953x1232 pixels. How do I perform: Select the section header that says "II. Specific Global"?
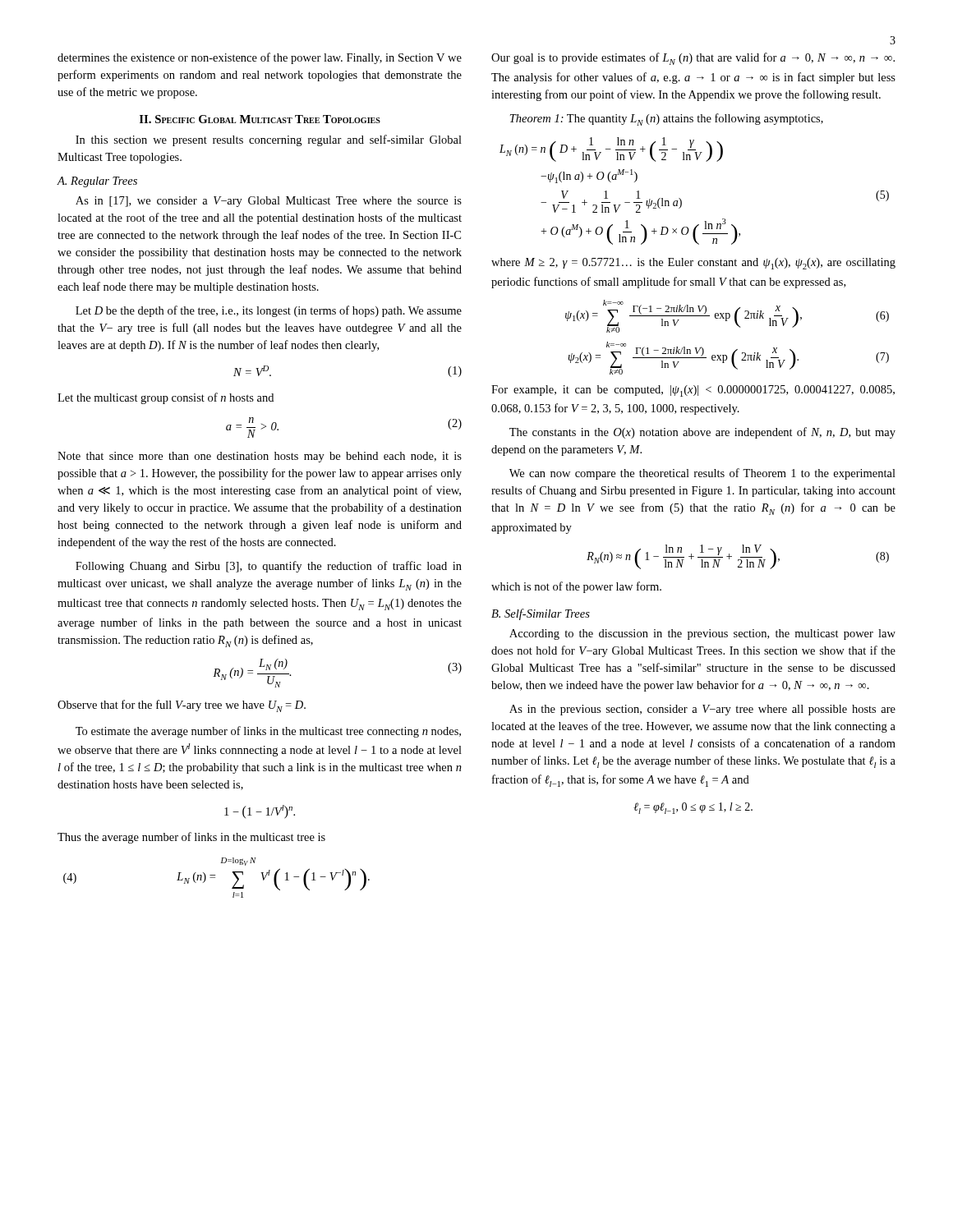click(x=260, y=119)
